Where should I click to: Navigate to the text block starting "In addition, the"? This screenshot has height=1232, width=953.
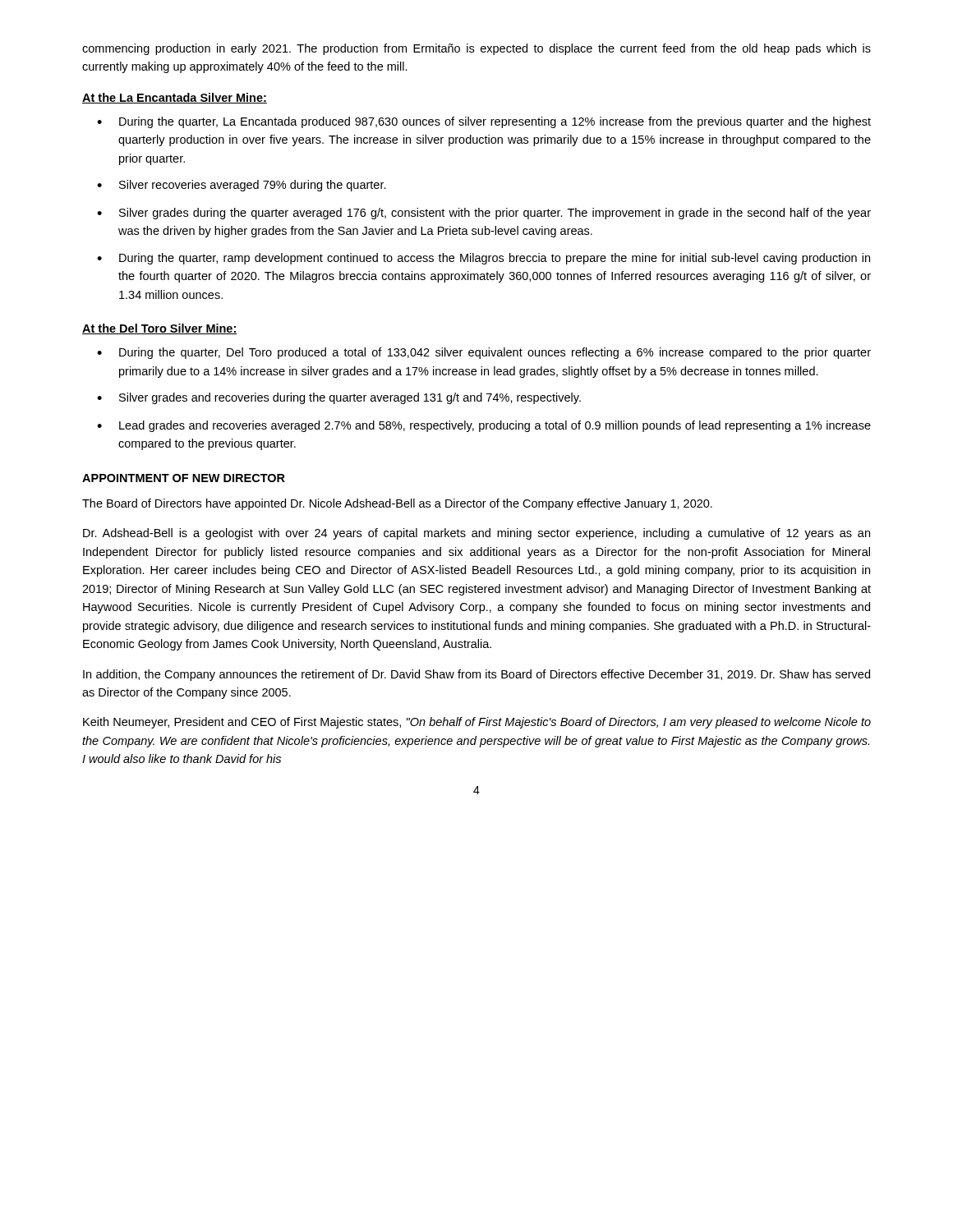click(476, 683)
